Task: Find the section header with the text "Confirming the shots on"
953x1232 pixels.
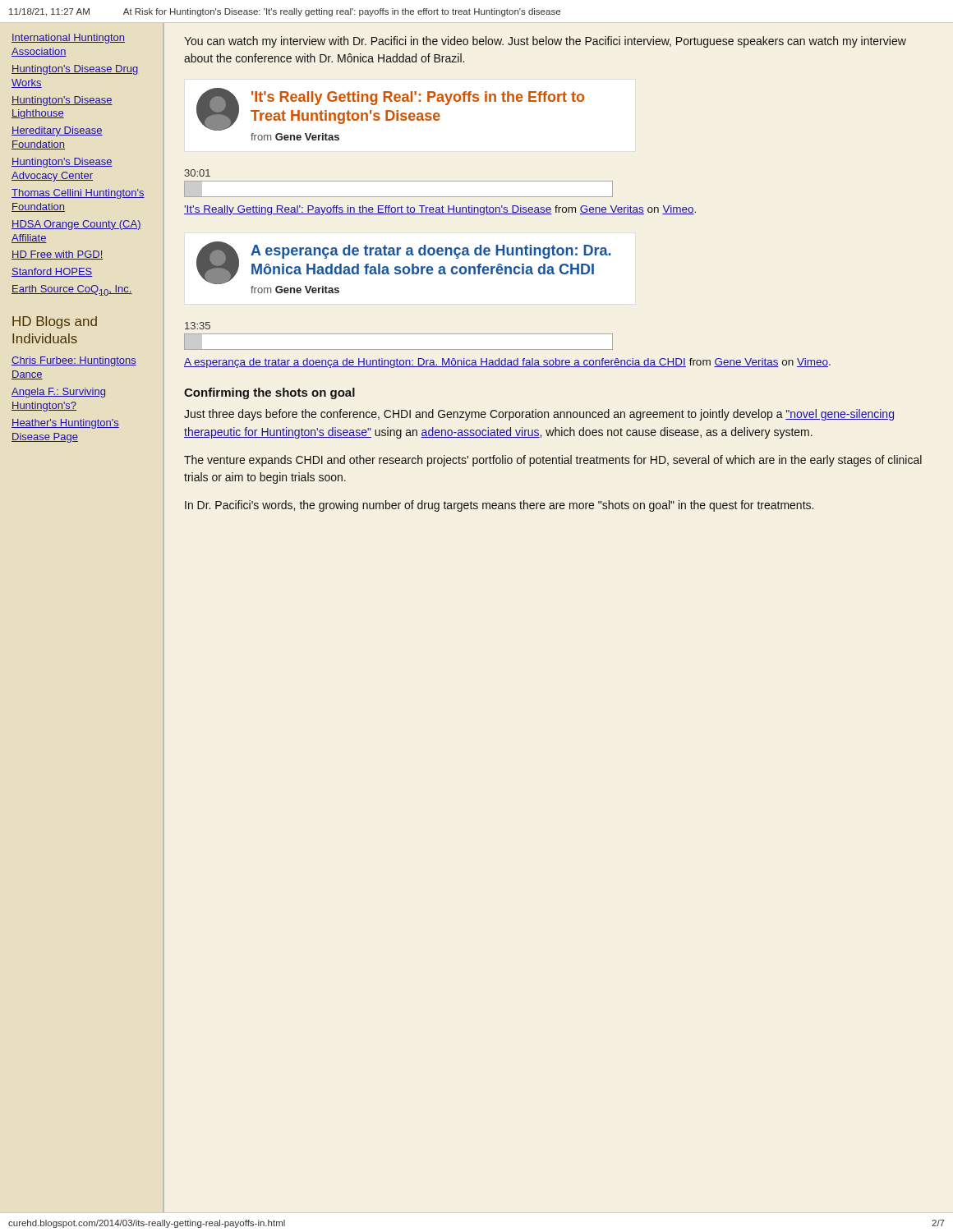Action: (270, 392)
